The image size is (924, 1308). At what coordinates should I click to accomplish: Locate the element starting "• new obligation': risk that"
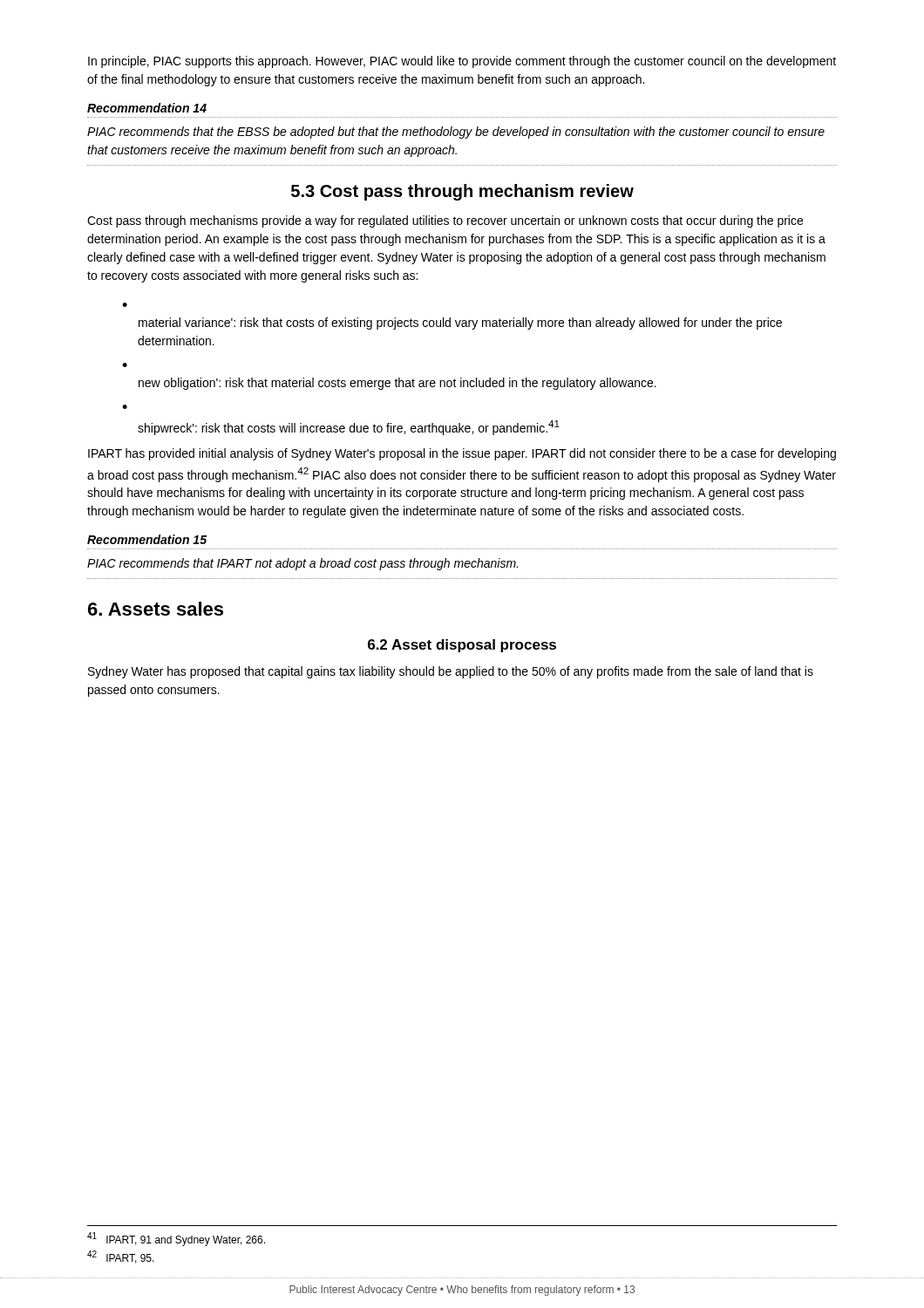[x=479, y=374]
